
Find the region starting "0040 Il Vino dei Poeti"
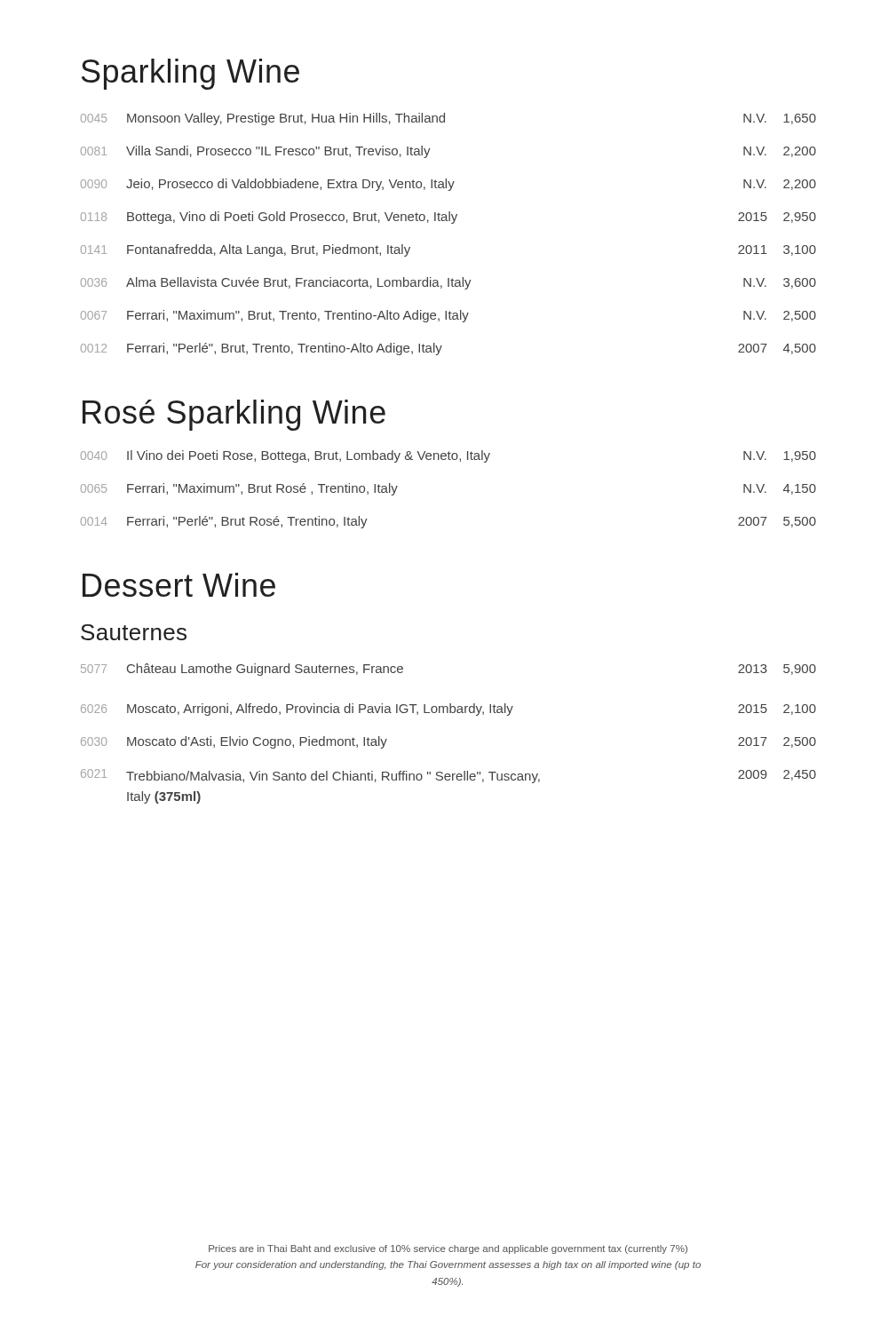(x=448, y=455)
